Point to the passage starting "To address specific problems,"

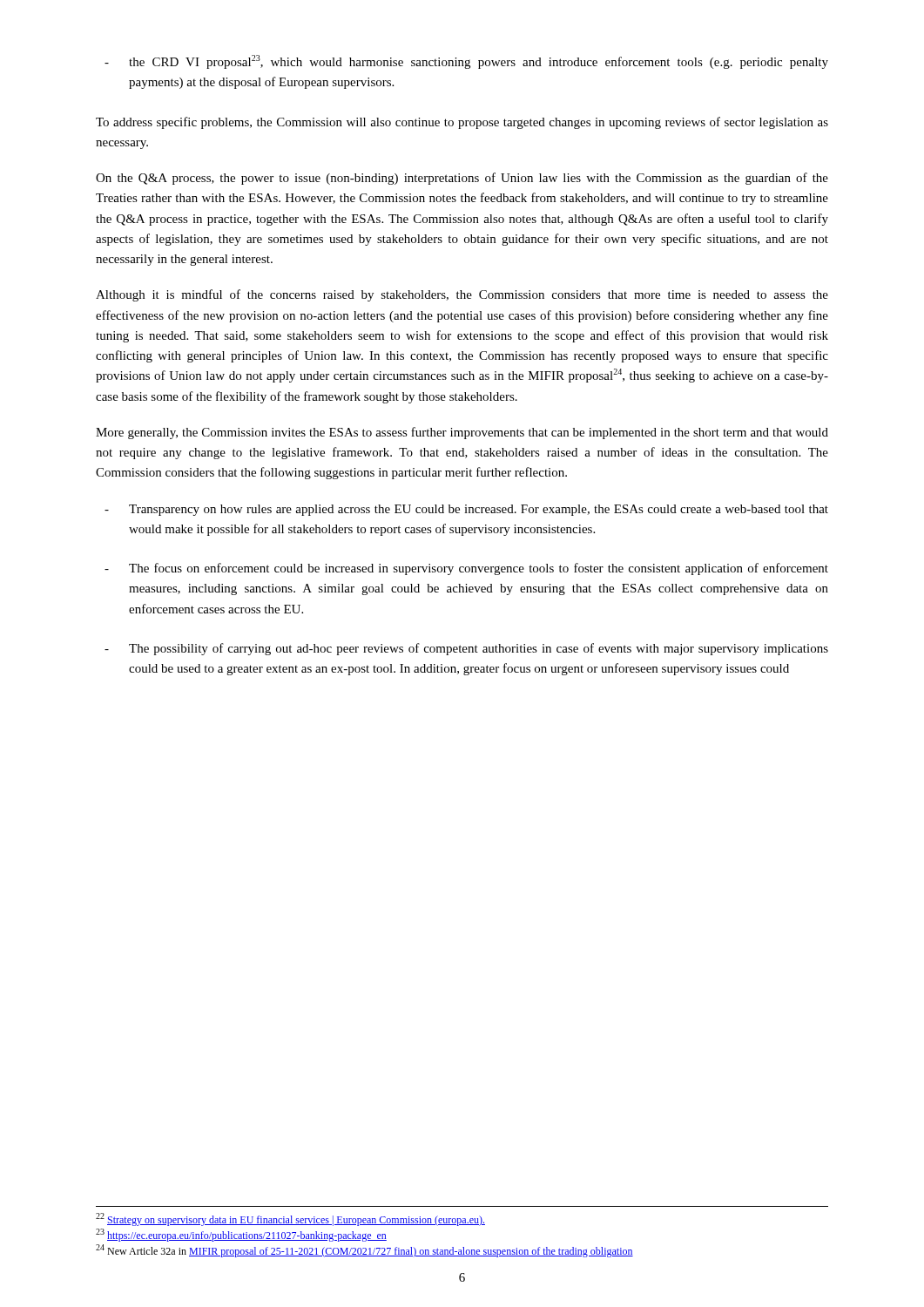(x=462, y=132)
